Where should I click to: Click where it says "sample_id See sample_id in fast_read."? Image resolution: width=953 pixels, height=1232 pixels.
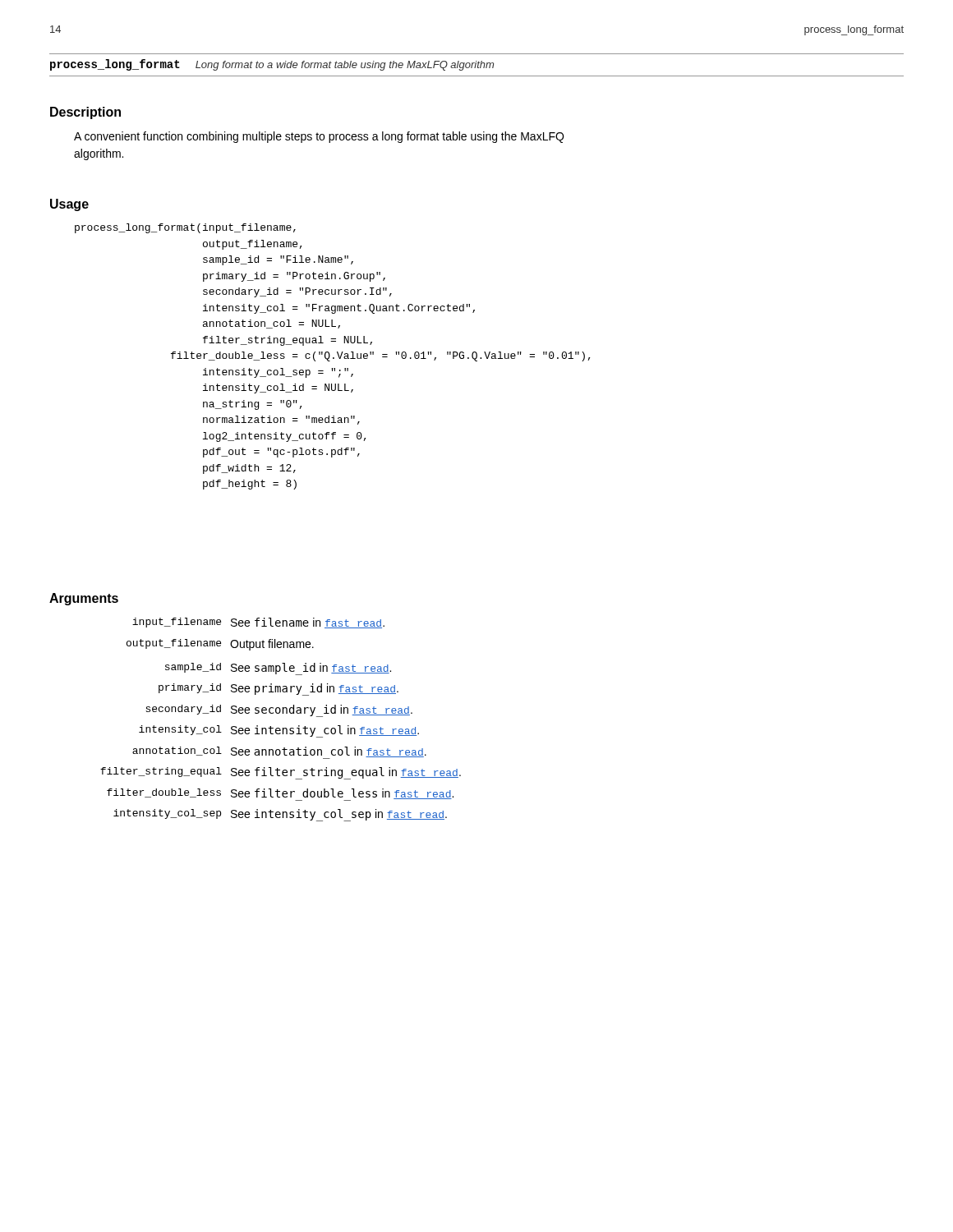(278, 669)
